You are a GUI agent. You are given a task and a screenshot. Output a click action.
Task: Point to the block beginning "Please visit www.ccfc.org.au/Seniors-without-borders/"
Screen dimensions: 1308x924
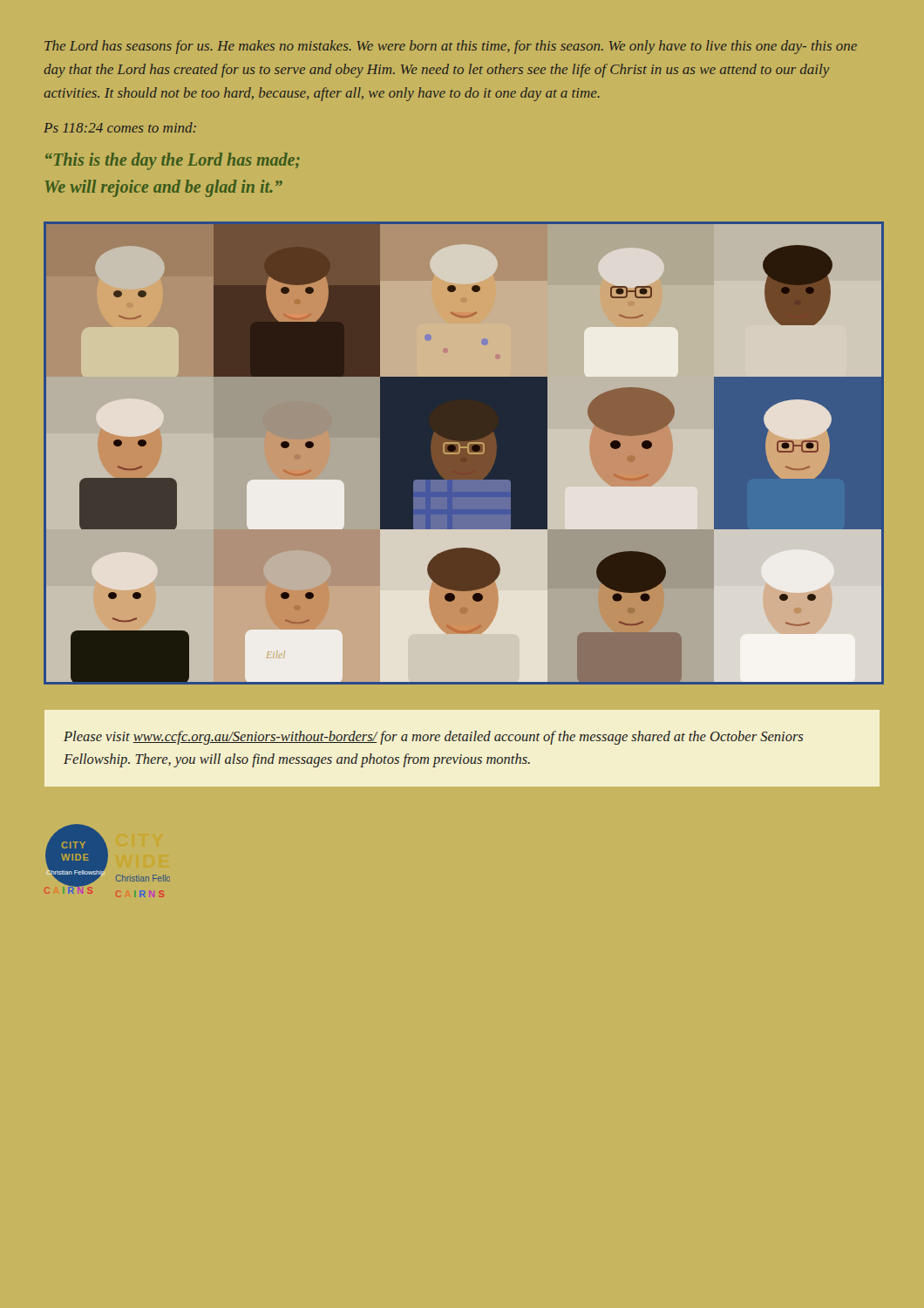click(x=434, y=747)
